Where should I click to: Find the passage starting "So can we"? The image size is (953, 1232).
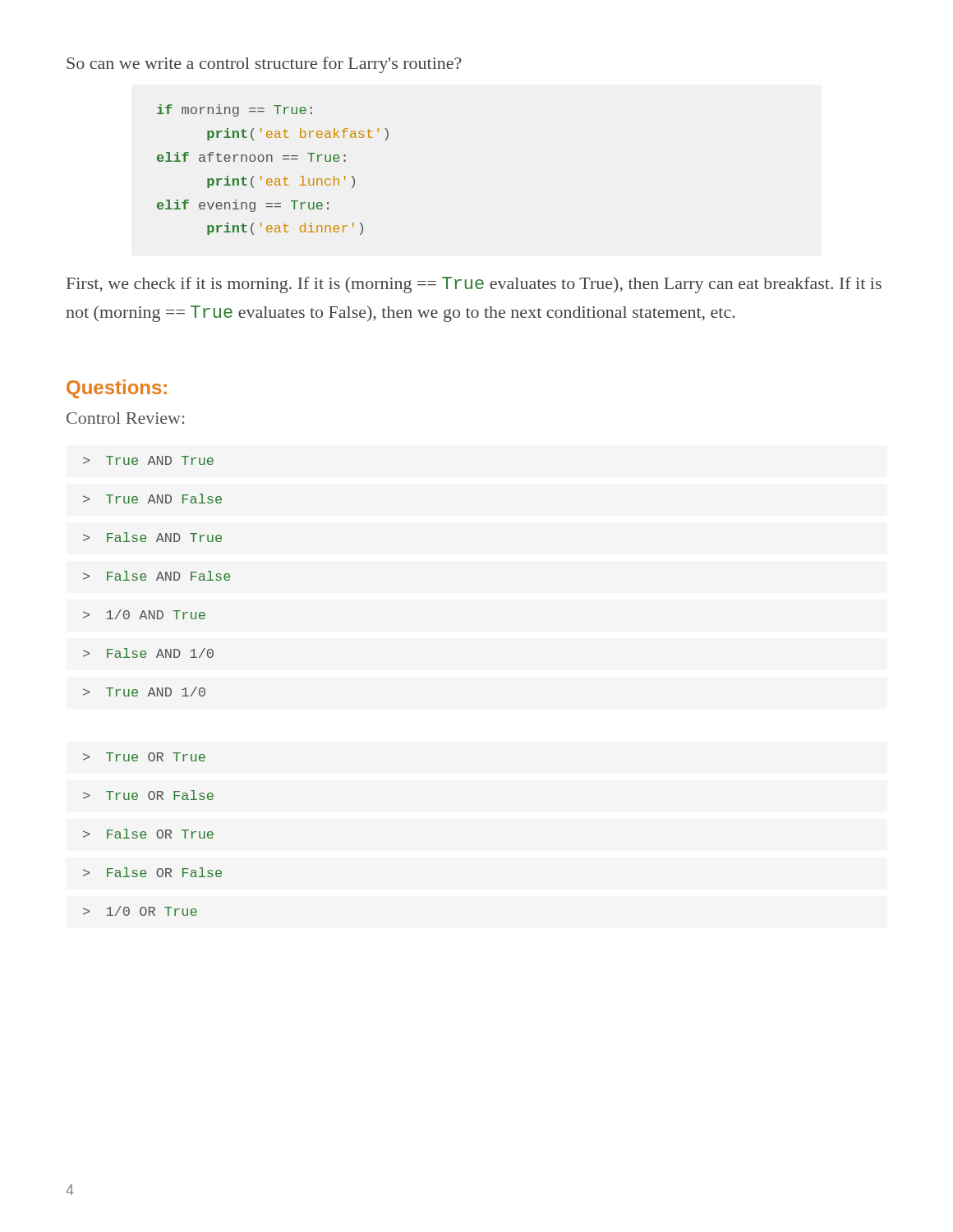[x=264, y=63]
